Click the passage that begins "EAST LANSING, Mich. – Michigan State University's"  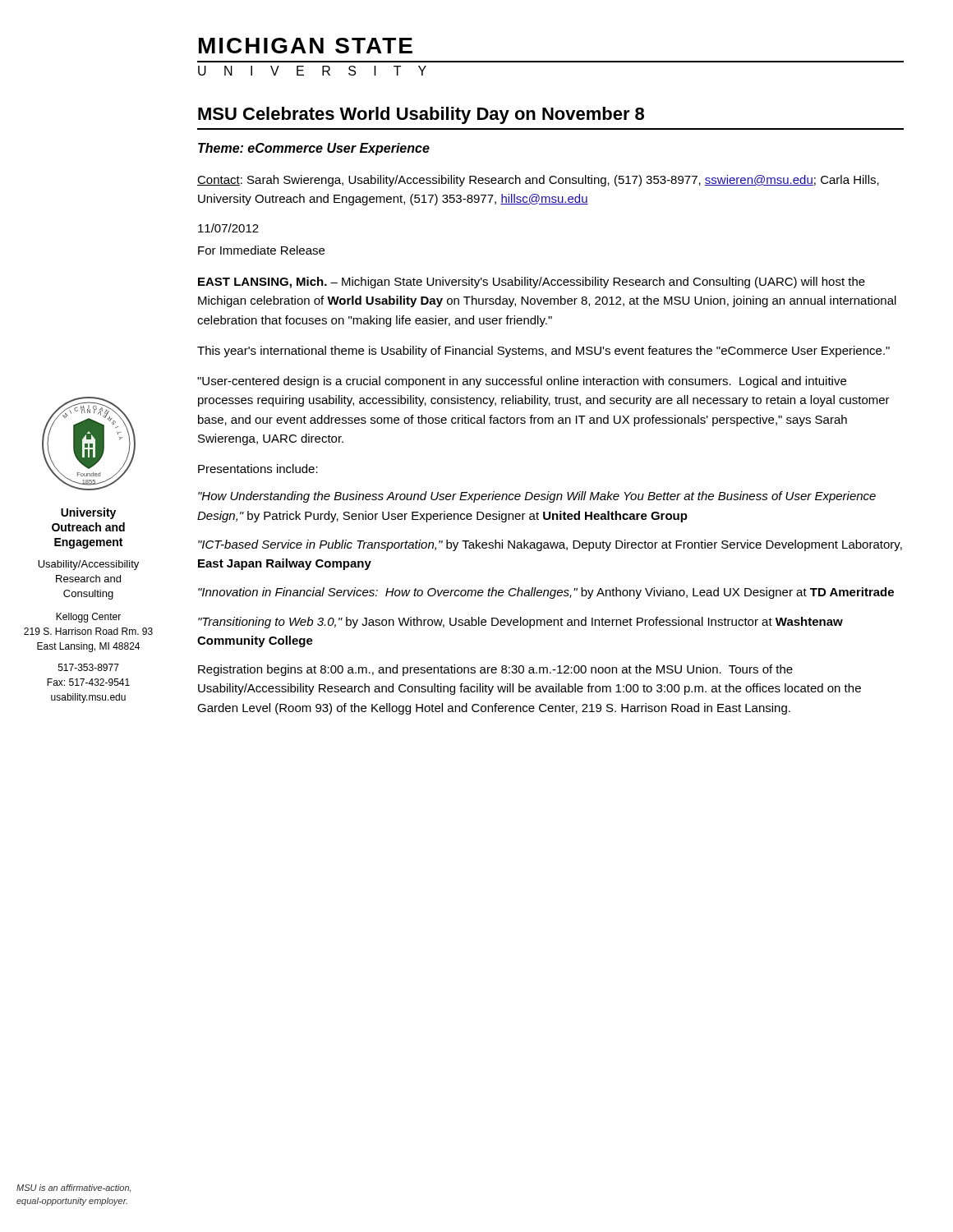click(x=547, y=300)
